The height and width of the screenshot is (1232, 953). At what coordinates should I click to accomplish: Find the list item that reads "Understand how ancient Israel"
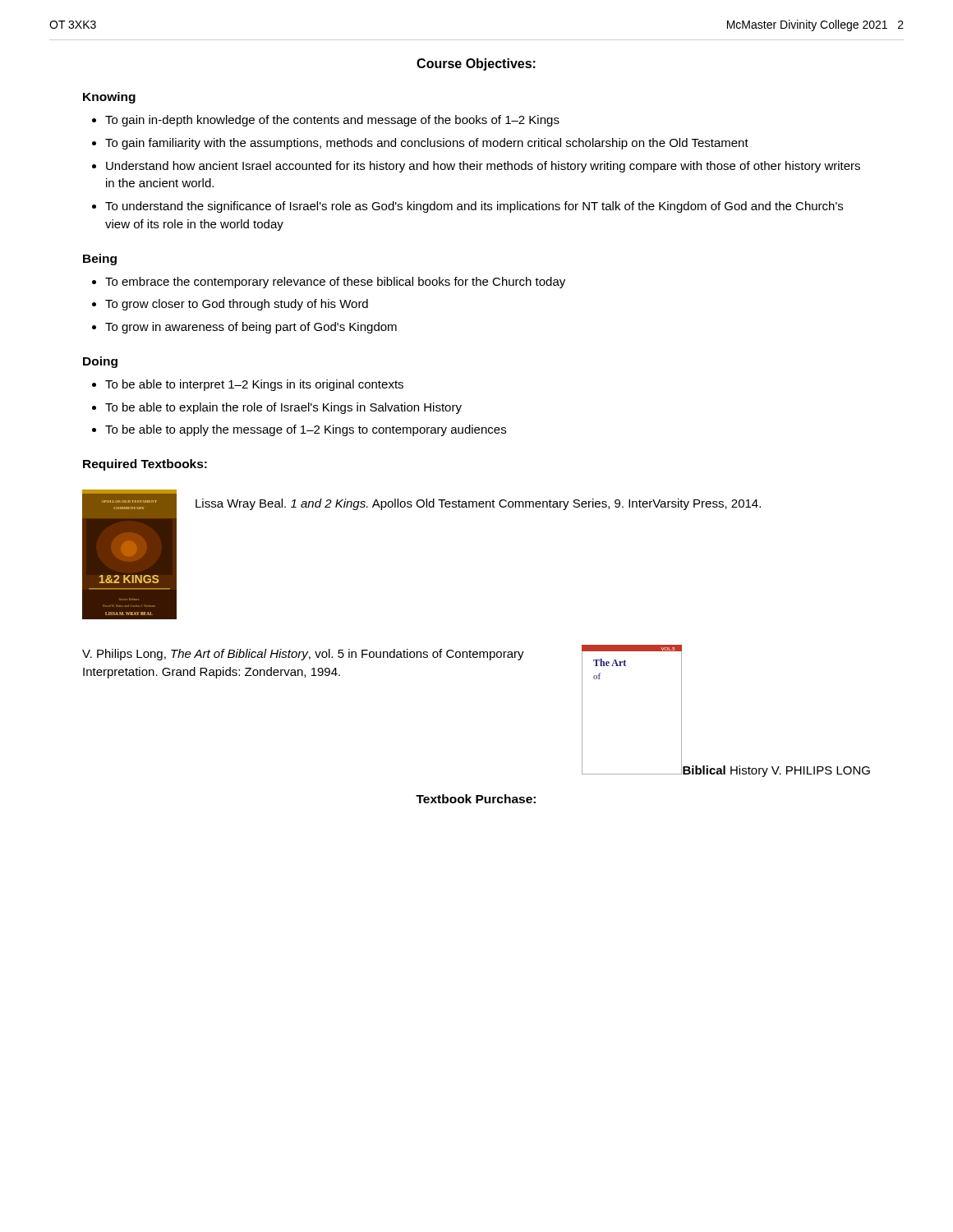pyautogui.click(x=483, y=174)
